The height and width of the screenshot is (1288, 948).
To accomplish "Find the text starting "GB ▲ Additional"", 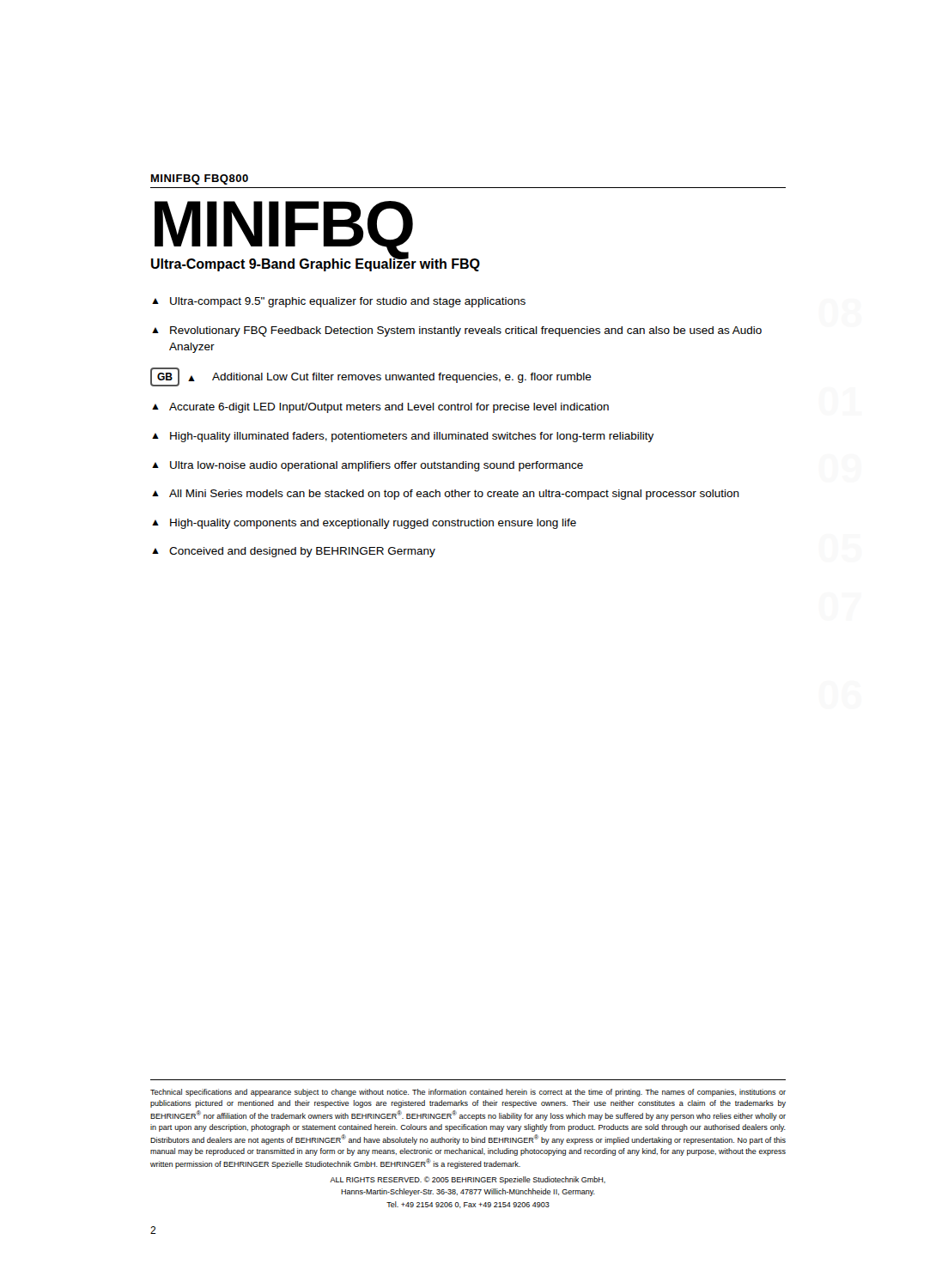I will click(371, 377).
